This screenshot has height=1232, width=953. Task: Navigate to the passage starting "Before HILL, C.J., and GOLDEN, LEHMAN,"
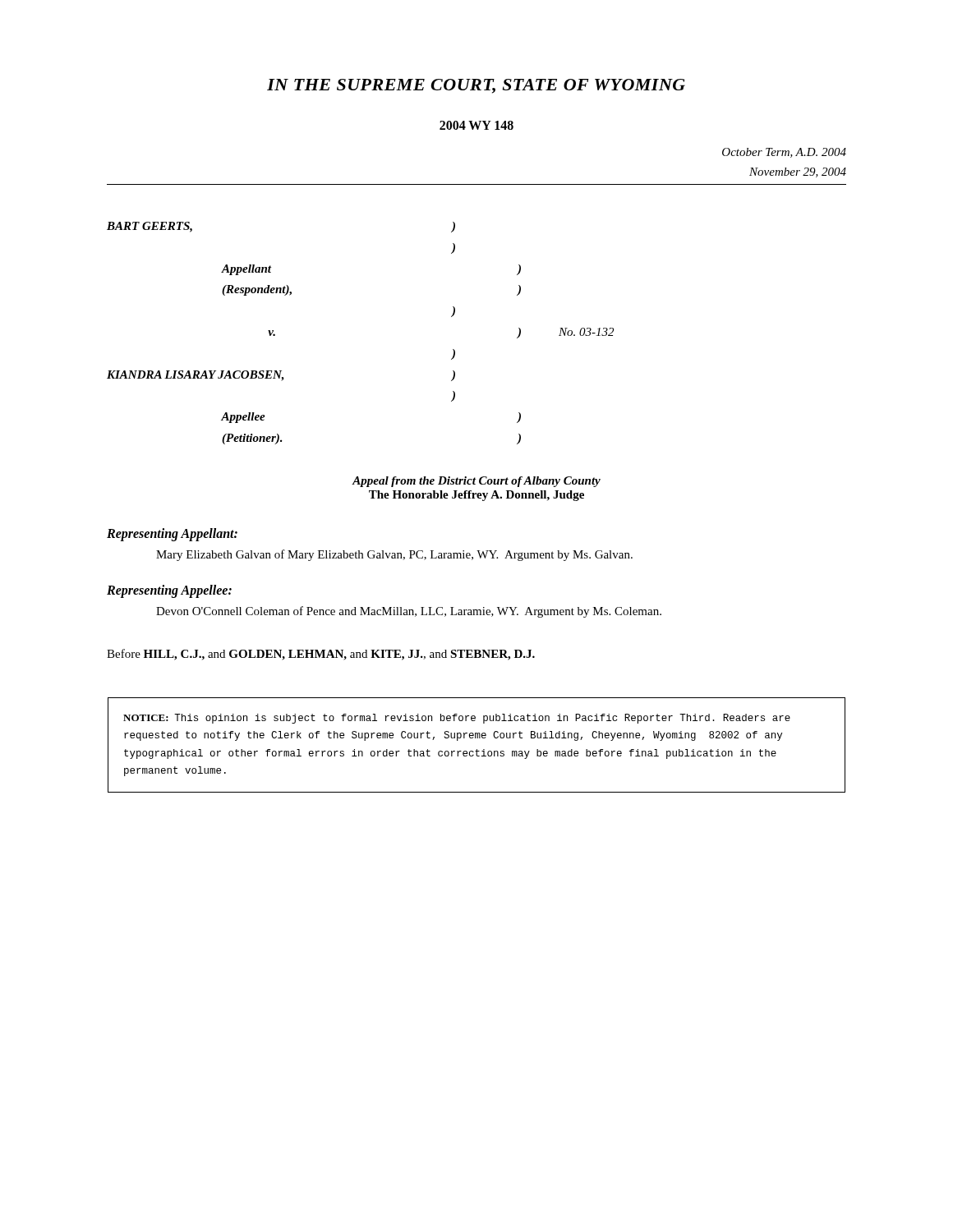pos(321,654)
